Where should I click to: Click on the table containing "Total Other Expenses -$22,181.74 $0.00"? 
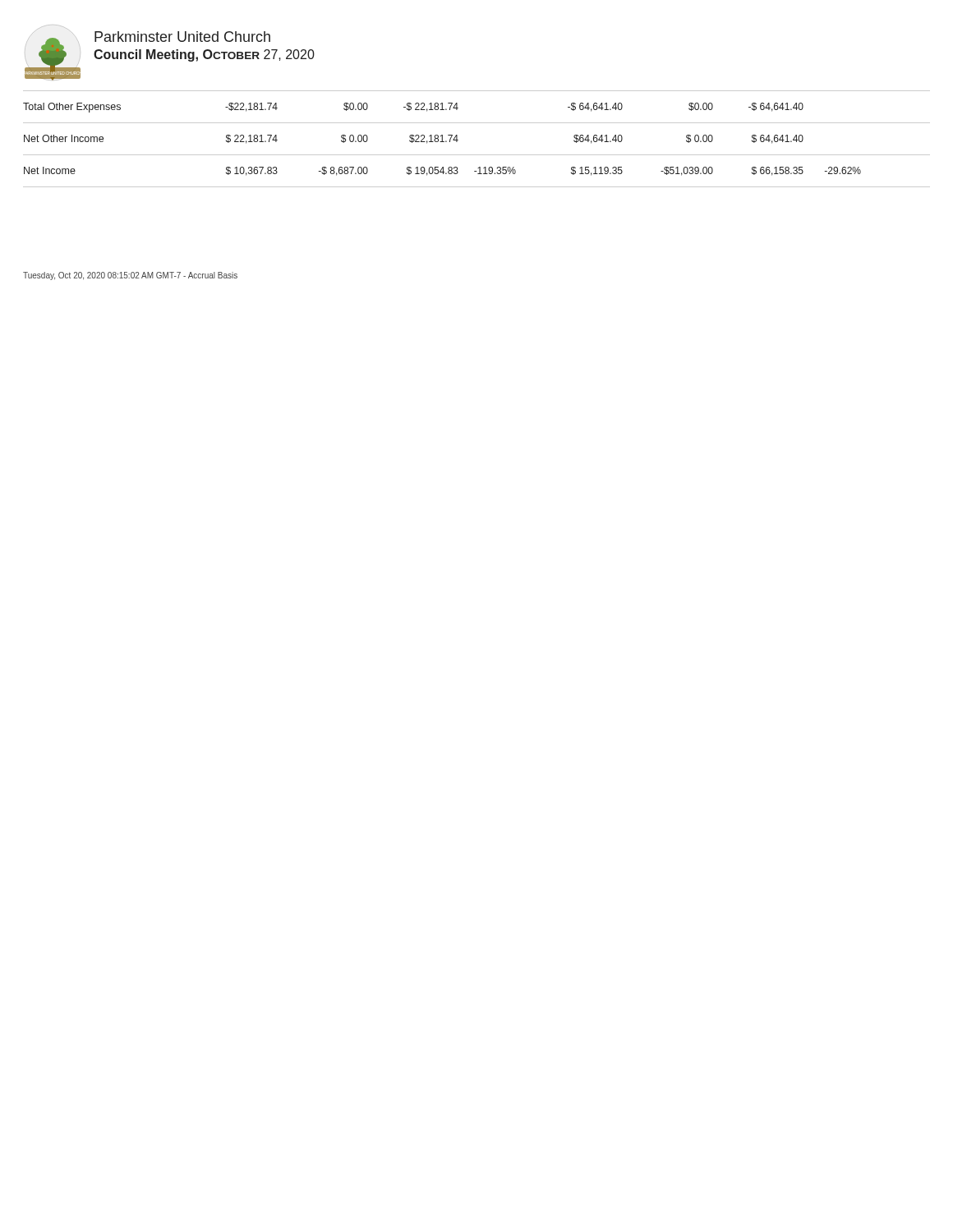point(476,139)
